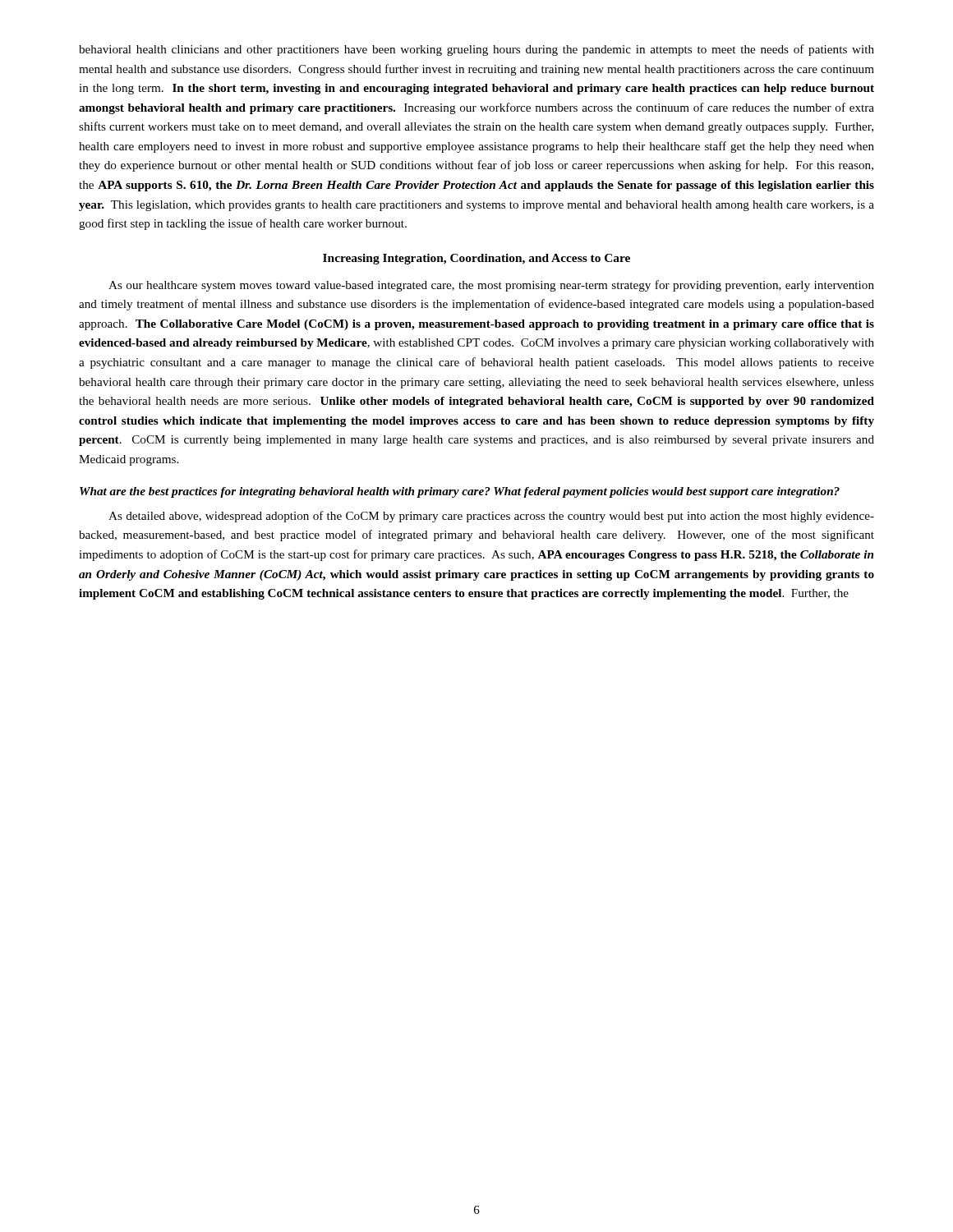This screenshot has height=1232, width=953.
Task: Find the element starting "As detailed above, widespread adoption of the CoCM"
Action: (476, 554)
